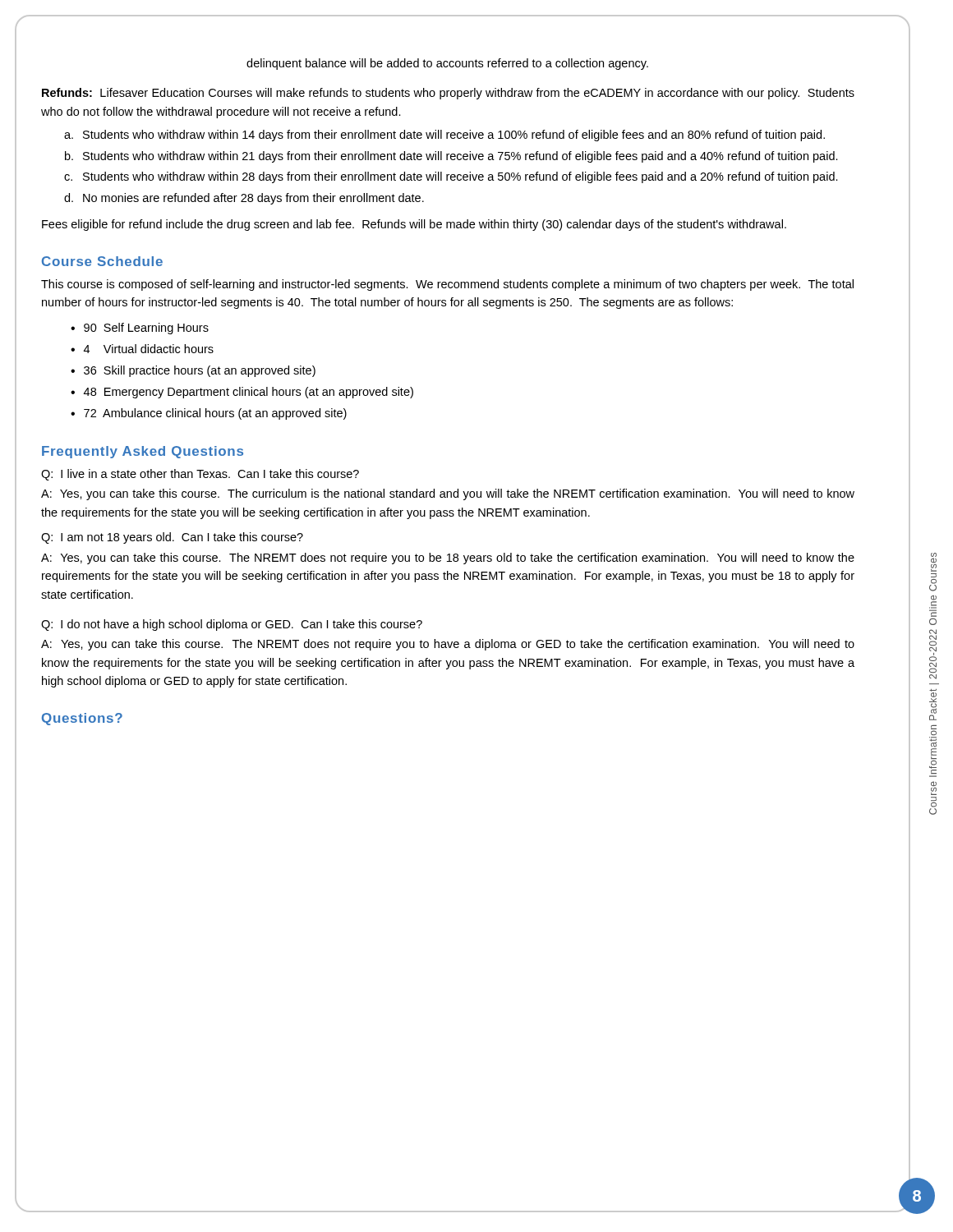Navigate to the element starting "• 48 Emergency Department clinical"

(242, 392)
